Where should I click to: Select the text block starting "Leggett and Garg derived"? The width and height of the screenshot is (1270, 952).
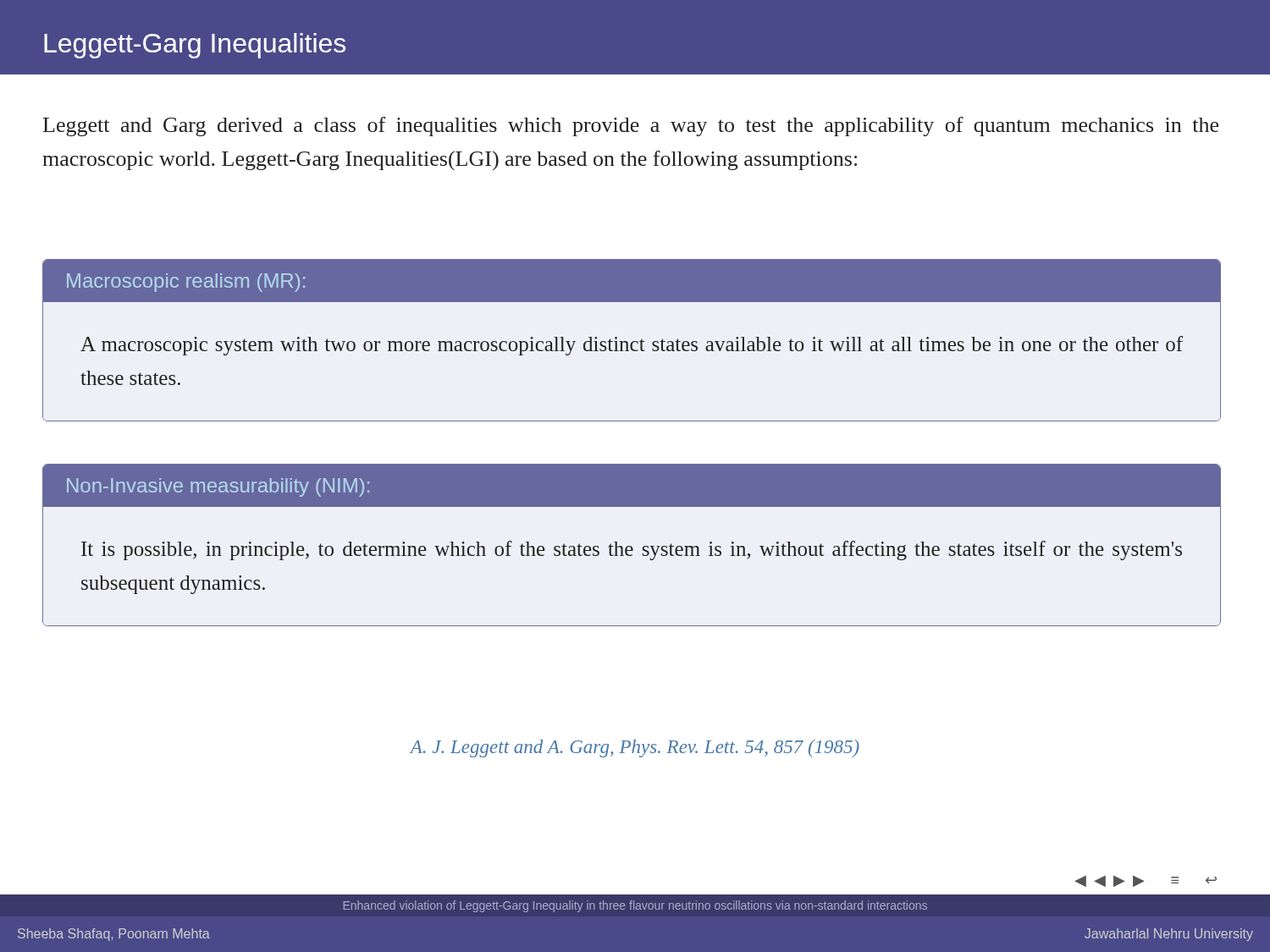(631, 142)
